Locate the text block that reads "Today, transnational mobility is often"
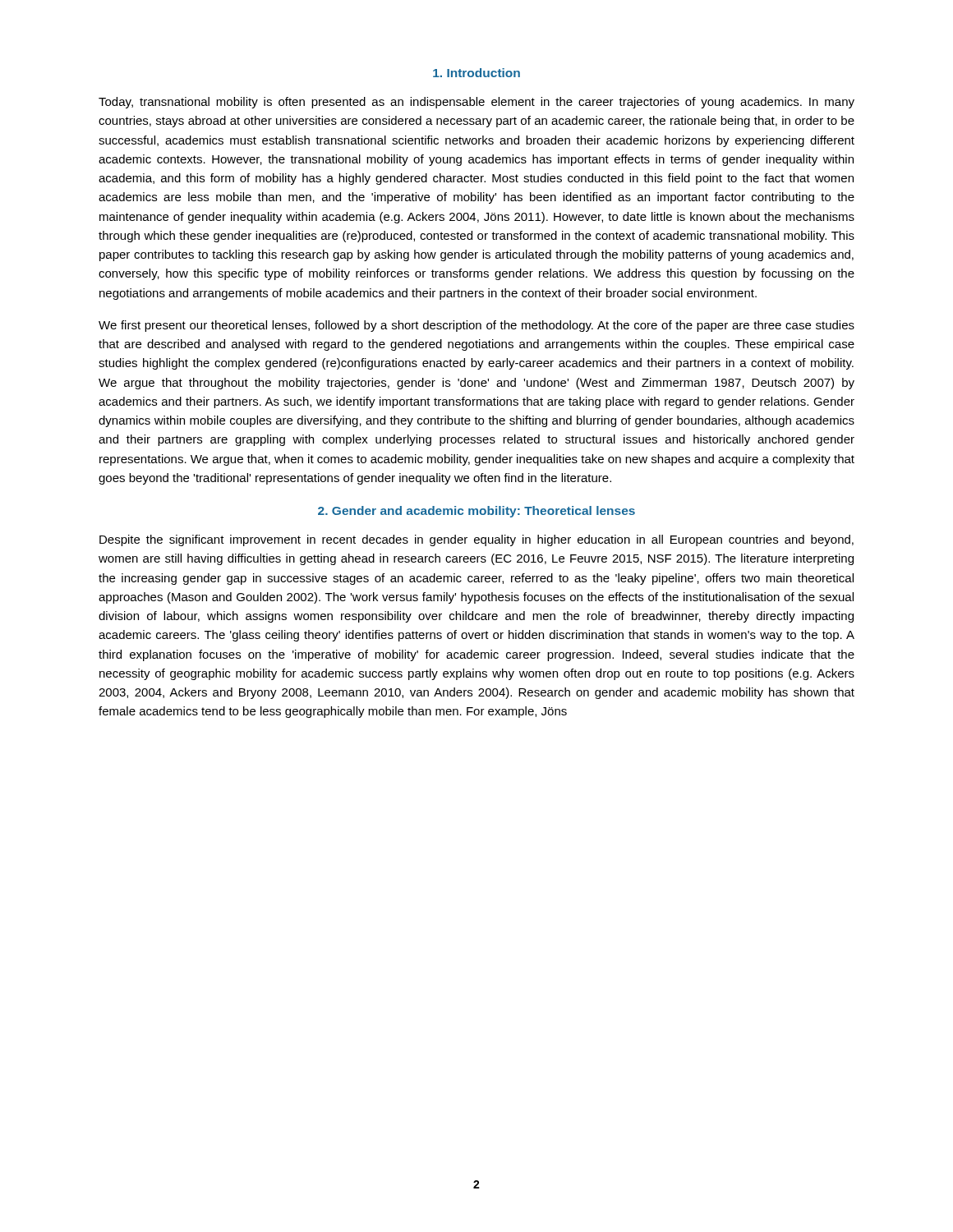The width and height of the screenshot is (953, 1232). click(x=476, y=197)
